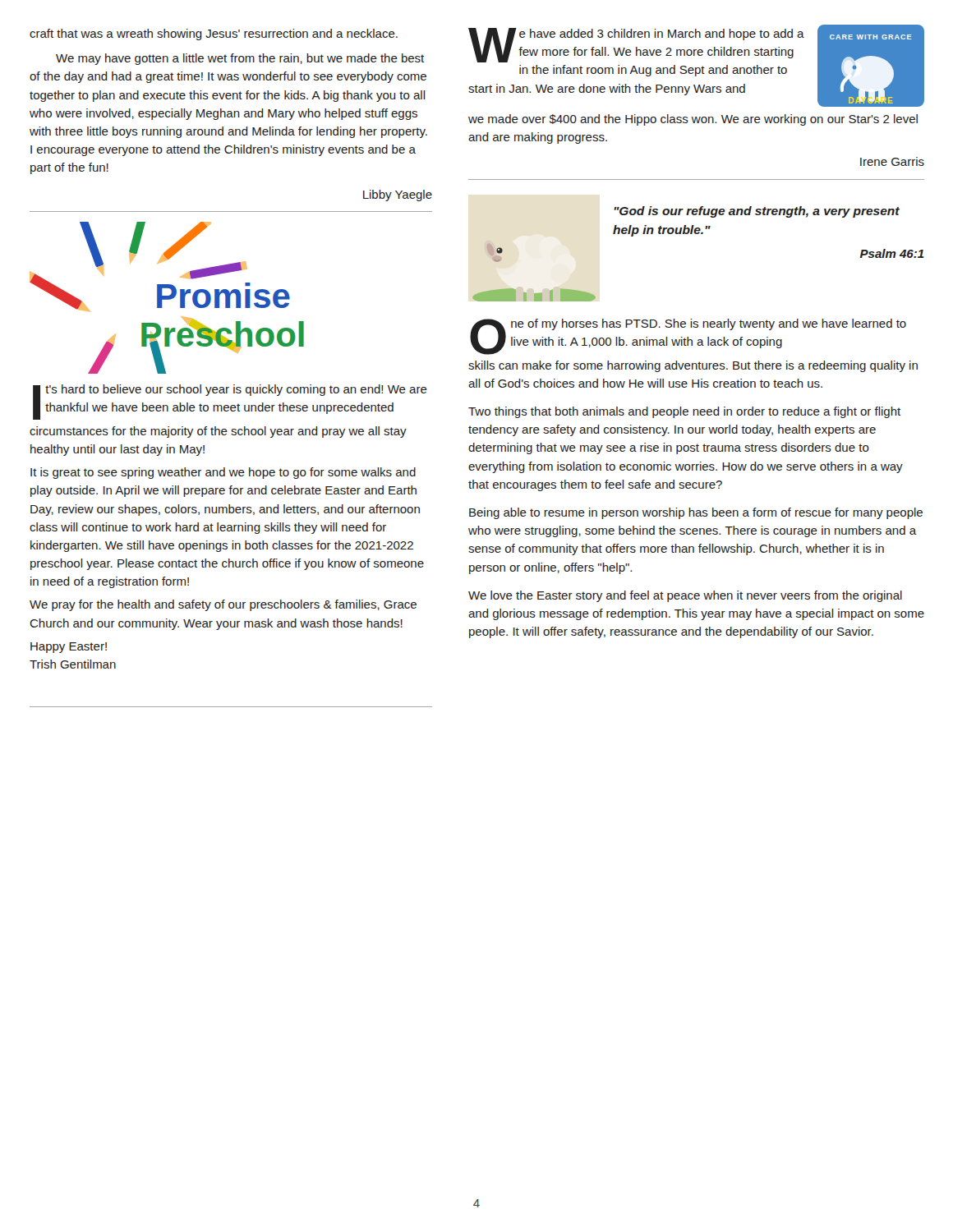Find the photo
Image resolution: width=953 pixels, height=1232 pixels.
tap(534, 248)
